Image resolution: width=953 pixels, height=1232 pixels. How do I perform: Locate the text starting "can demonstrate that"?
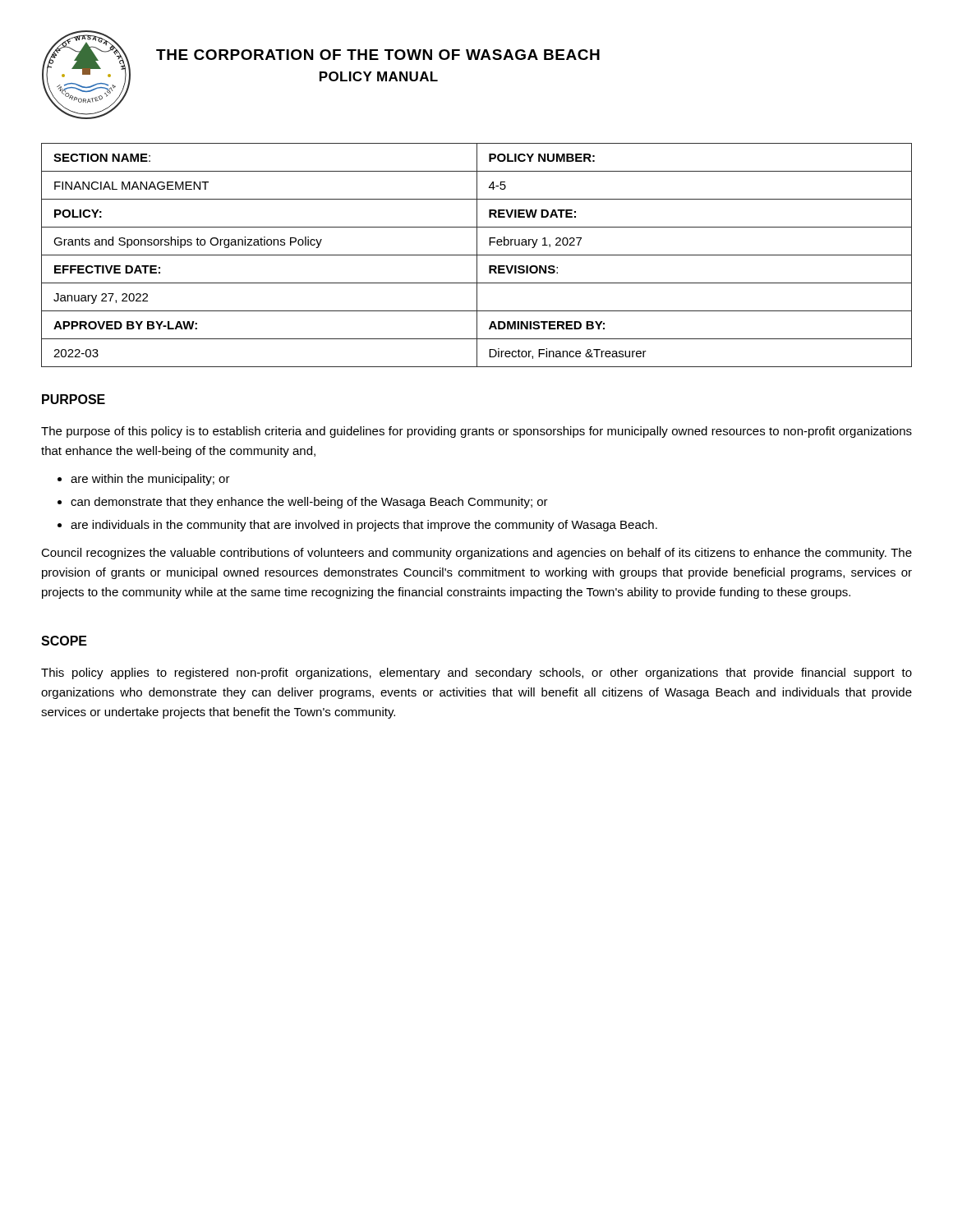(309, 501)
